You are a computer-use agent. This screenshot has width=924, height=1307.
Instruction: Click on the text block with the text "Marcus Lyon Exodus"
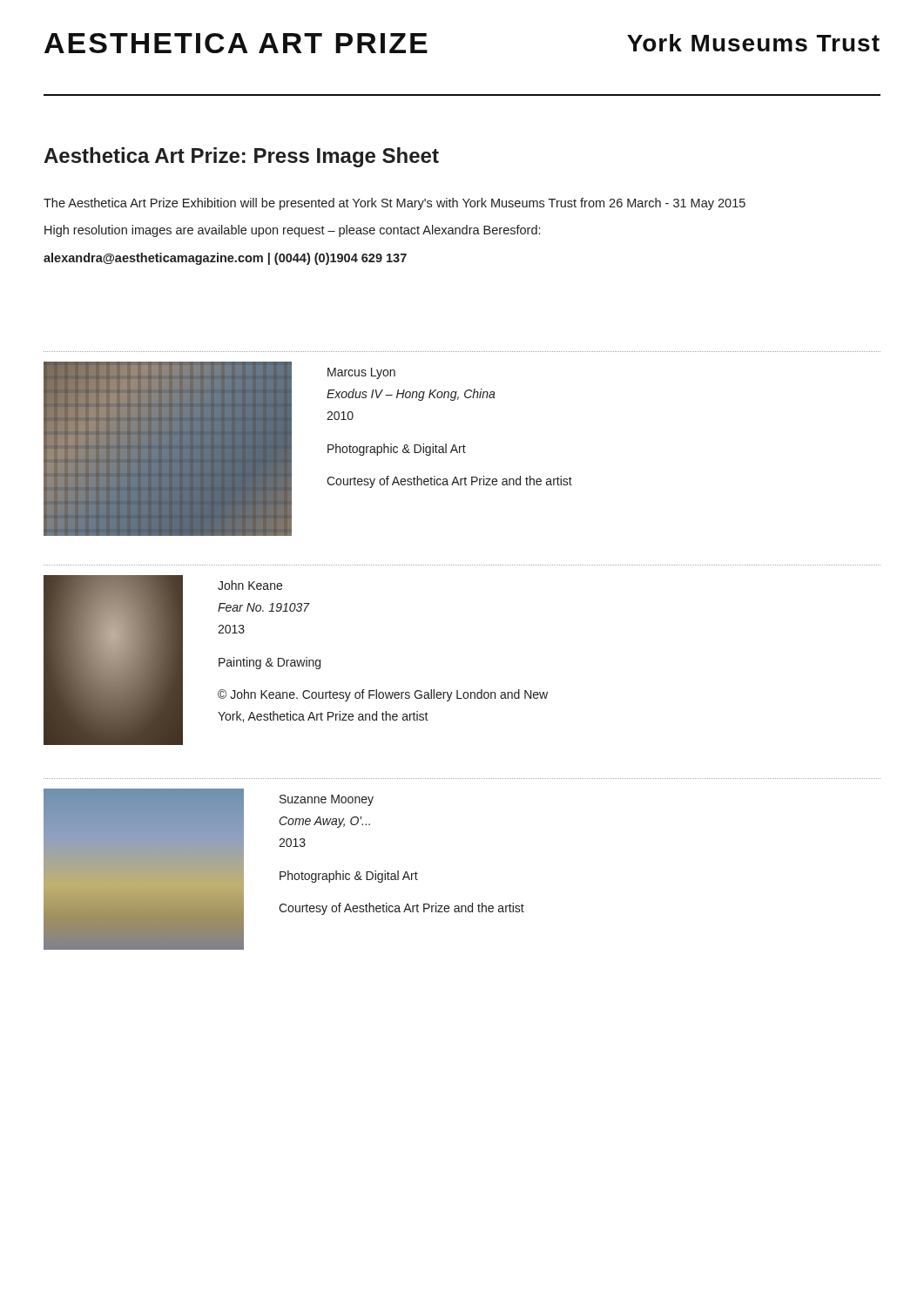361,373
